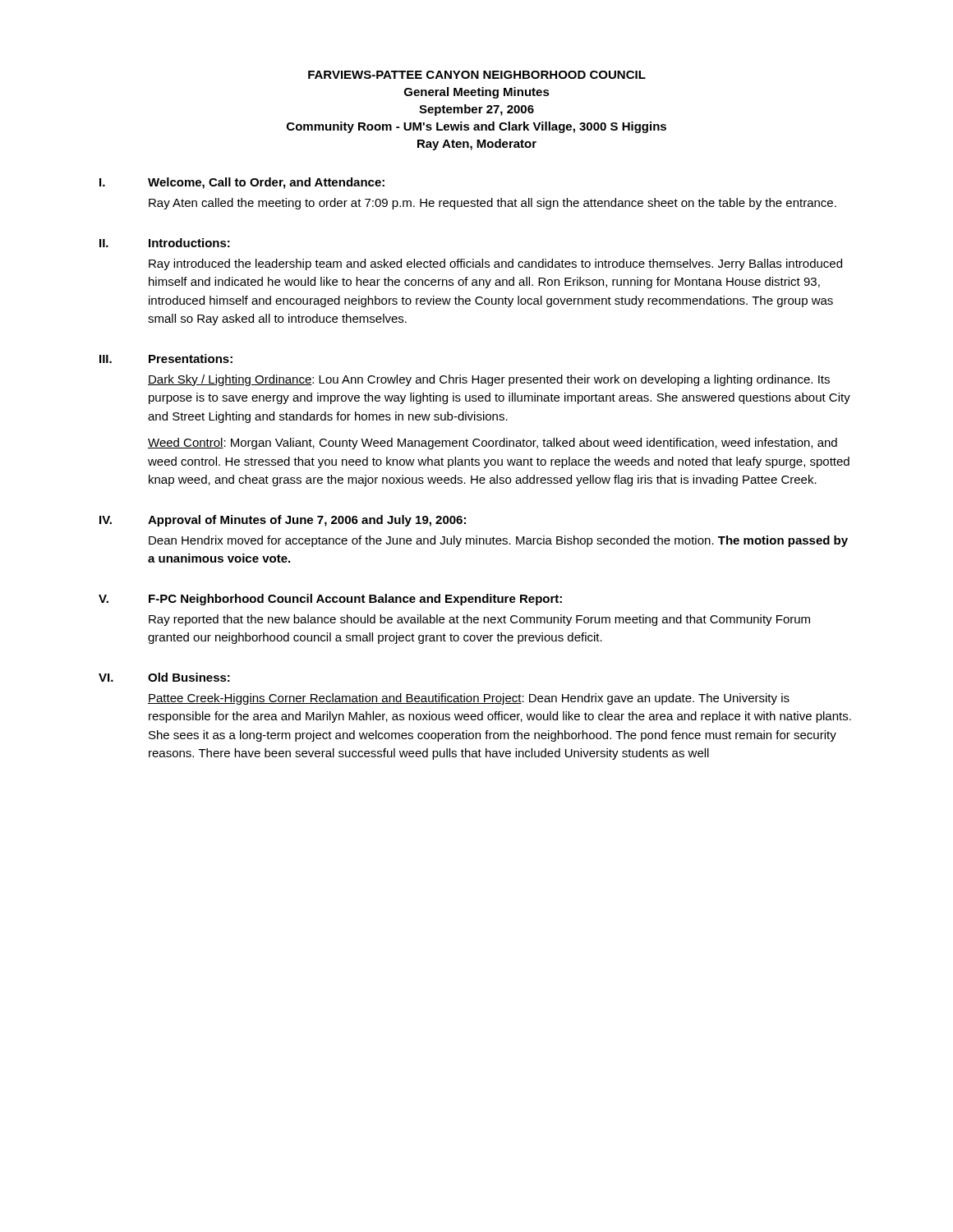Click on the section header that says "Old Business:"

point(189,677)
